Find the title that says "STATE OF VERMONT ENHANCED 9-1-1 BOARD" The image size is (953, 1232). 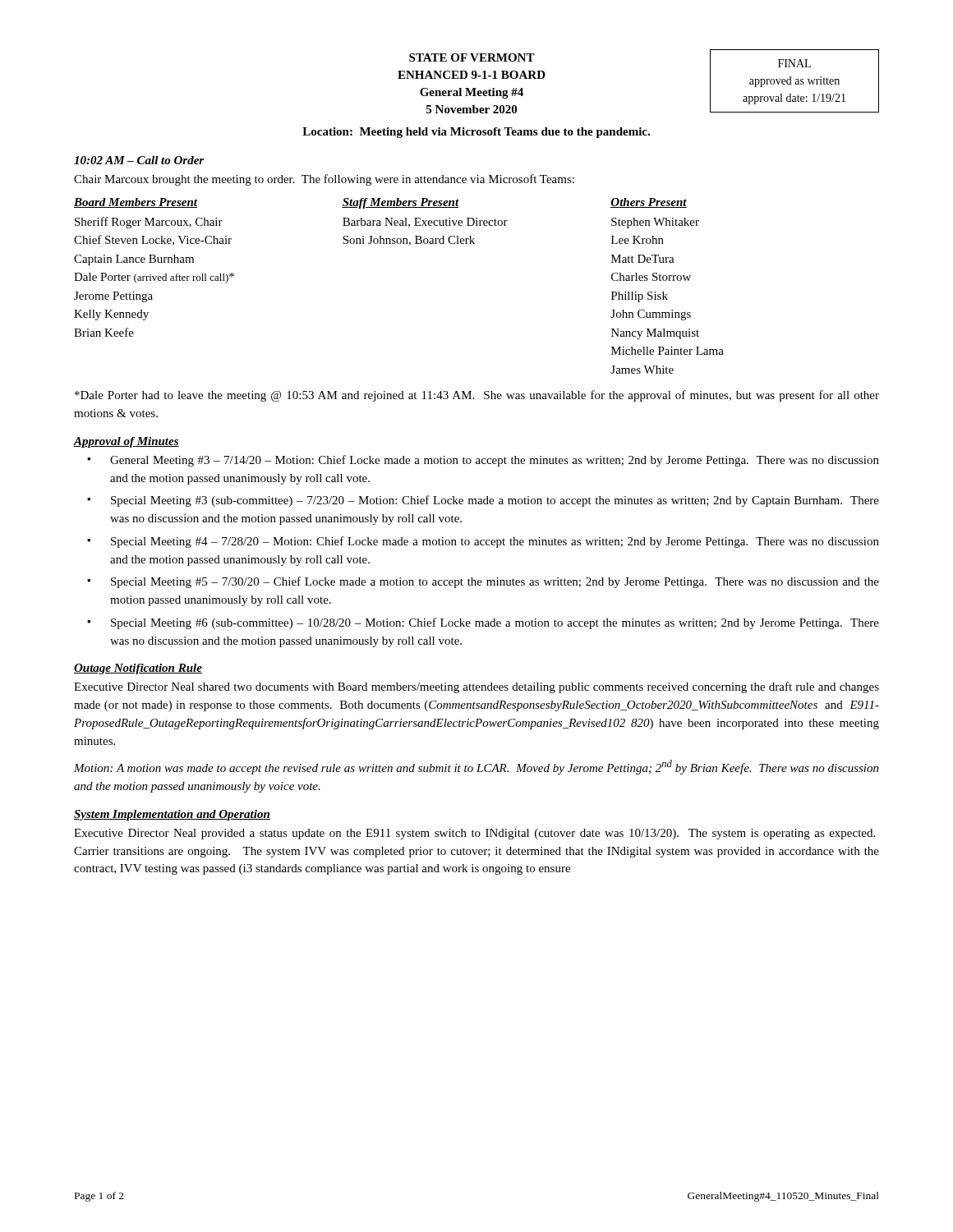[472, 84]
